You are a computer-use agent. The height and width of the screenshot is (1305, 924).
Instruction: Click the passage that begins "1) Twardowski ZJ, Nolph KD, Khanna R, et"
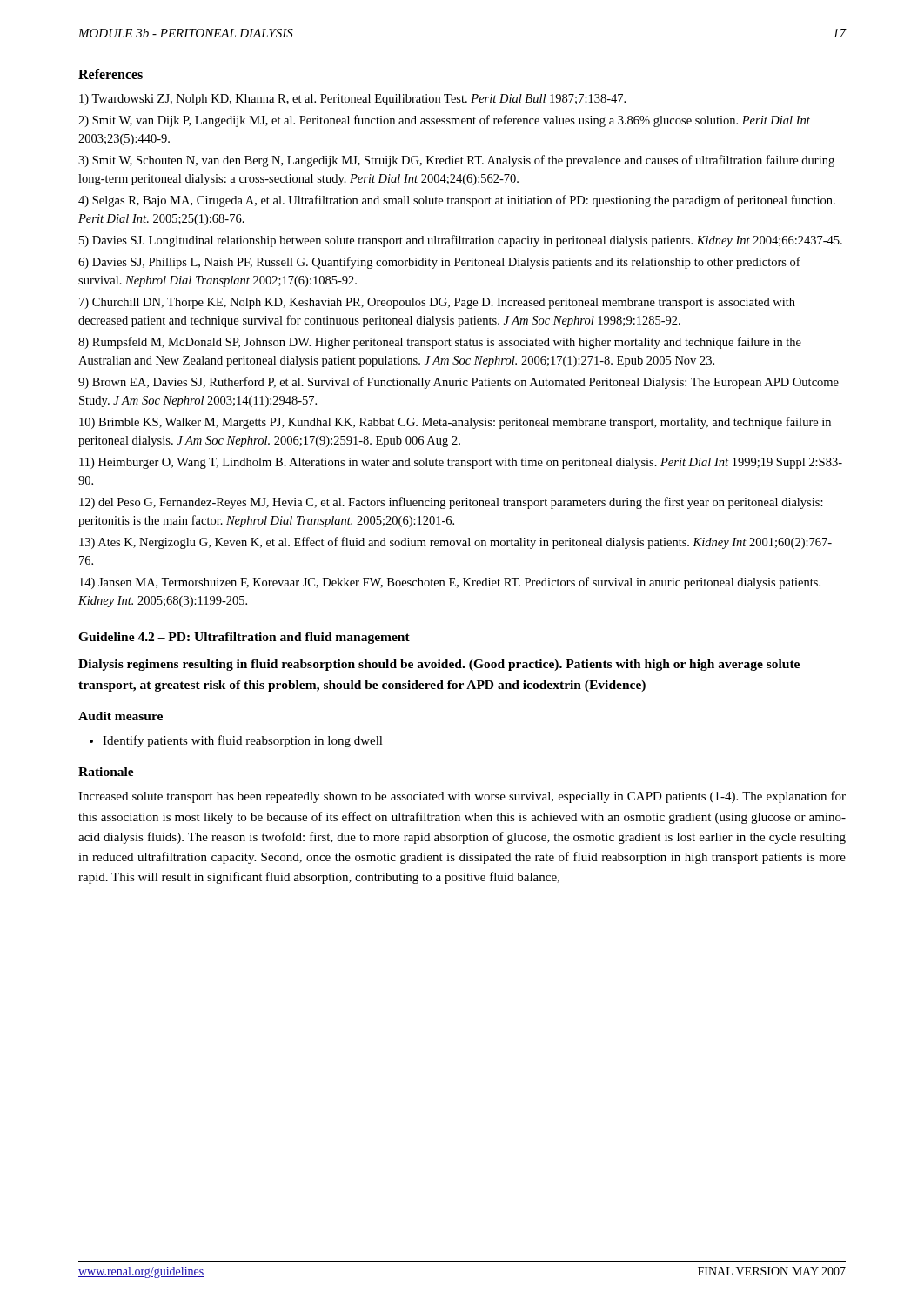352,98
